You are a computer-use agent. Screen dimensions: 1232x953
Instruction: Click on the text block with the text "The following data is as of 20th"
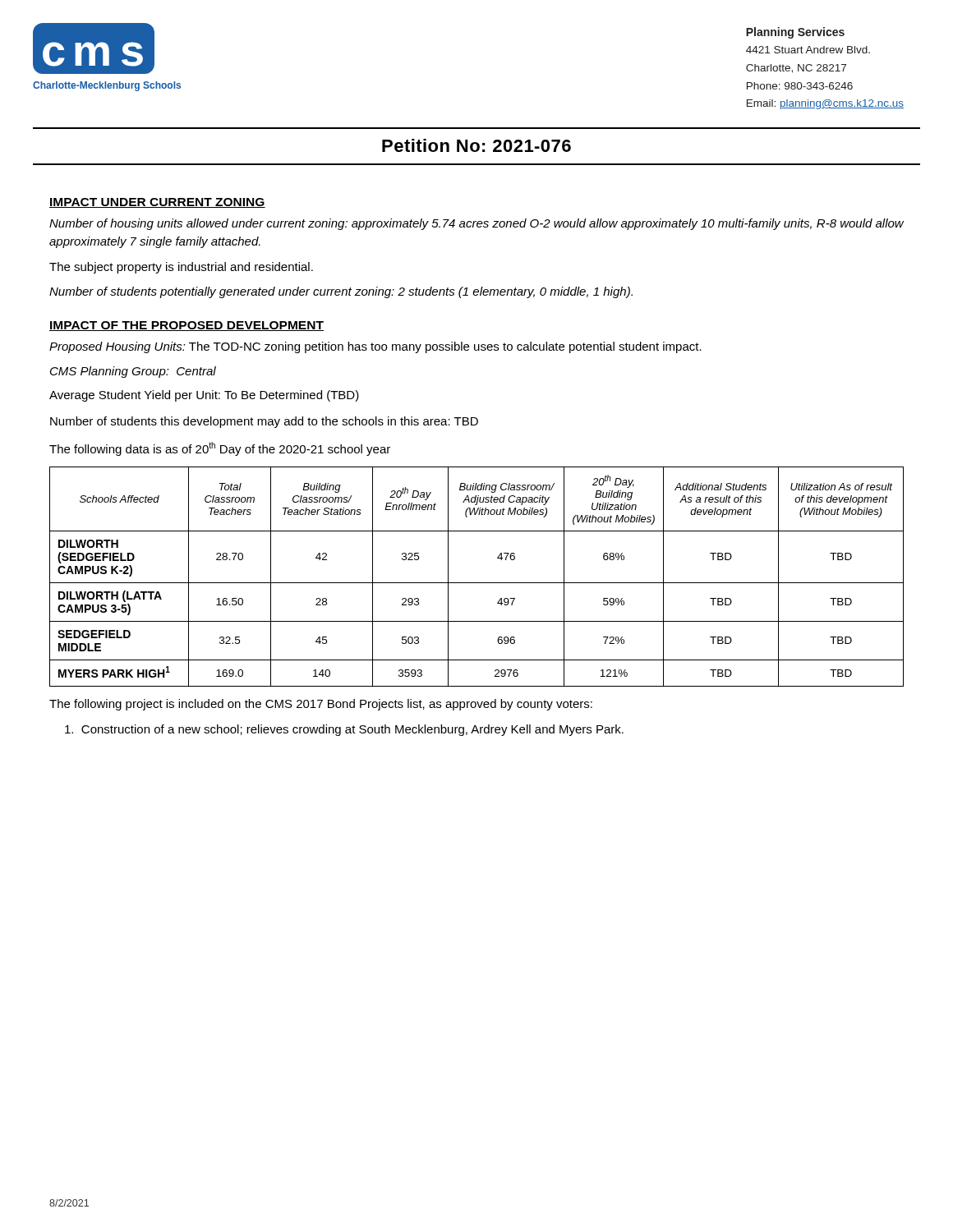point(220,448)
